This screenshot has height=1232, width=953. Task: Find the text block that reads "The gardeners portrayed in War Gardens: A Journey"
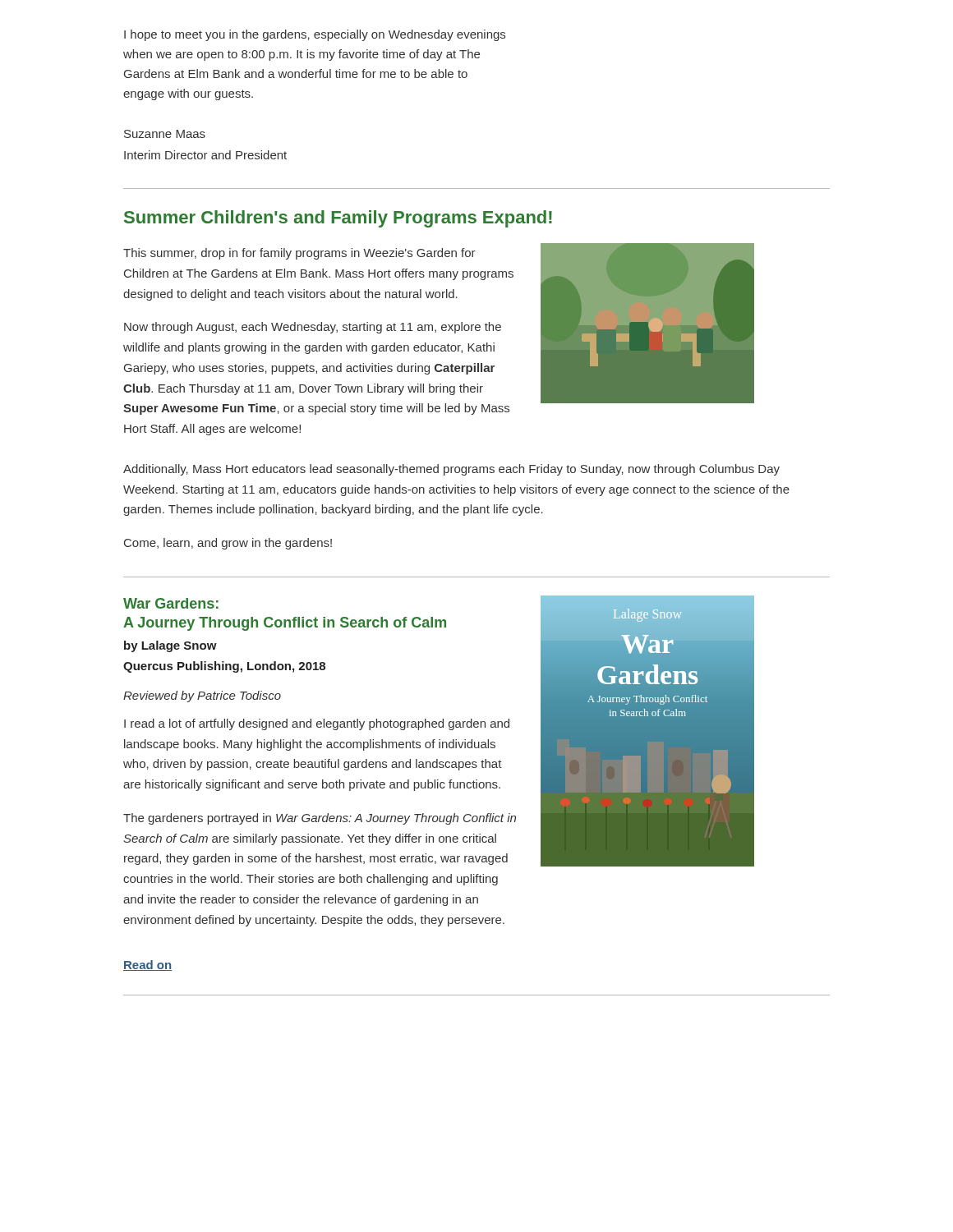click(320, 868)
